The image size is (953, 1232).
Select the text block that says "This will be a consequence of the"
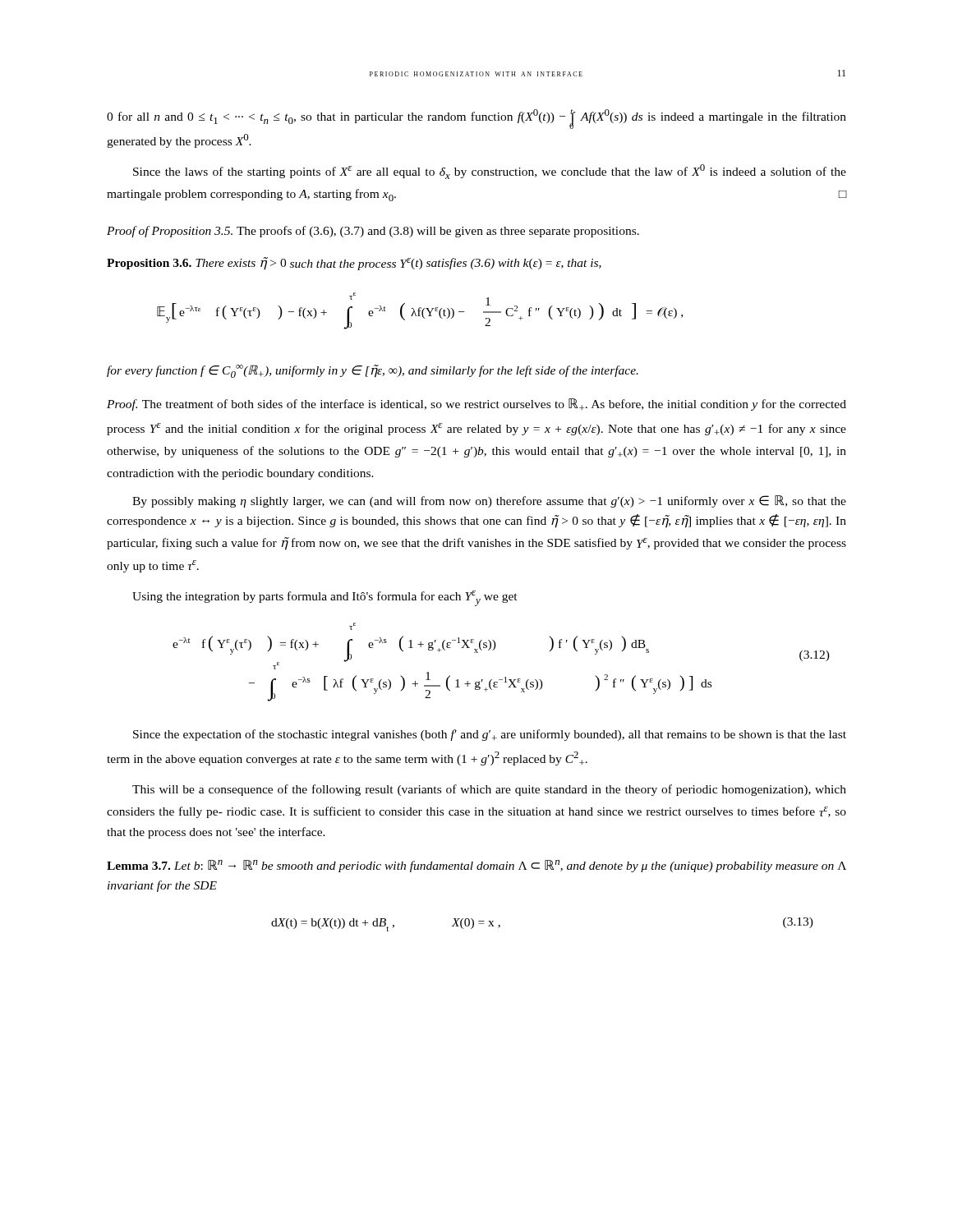[x=476, y=810]
